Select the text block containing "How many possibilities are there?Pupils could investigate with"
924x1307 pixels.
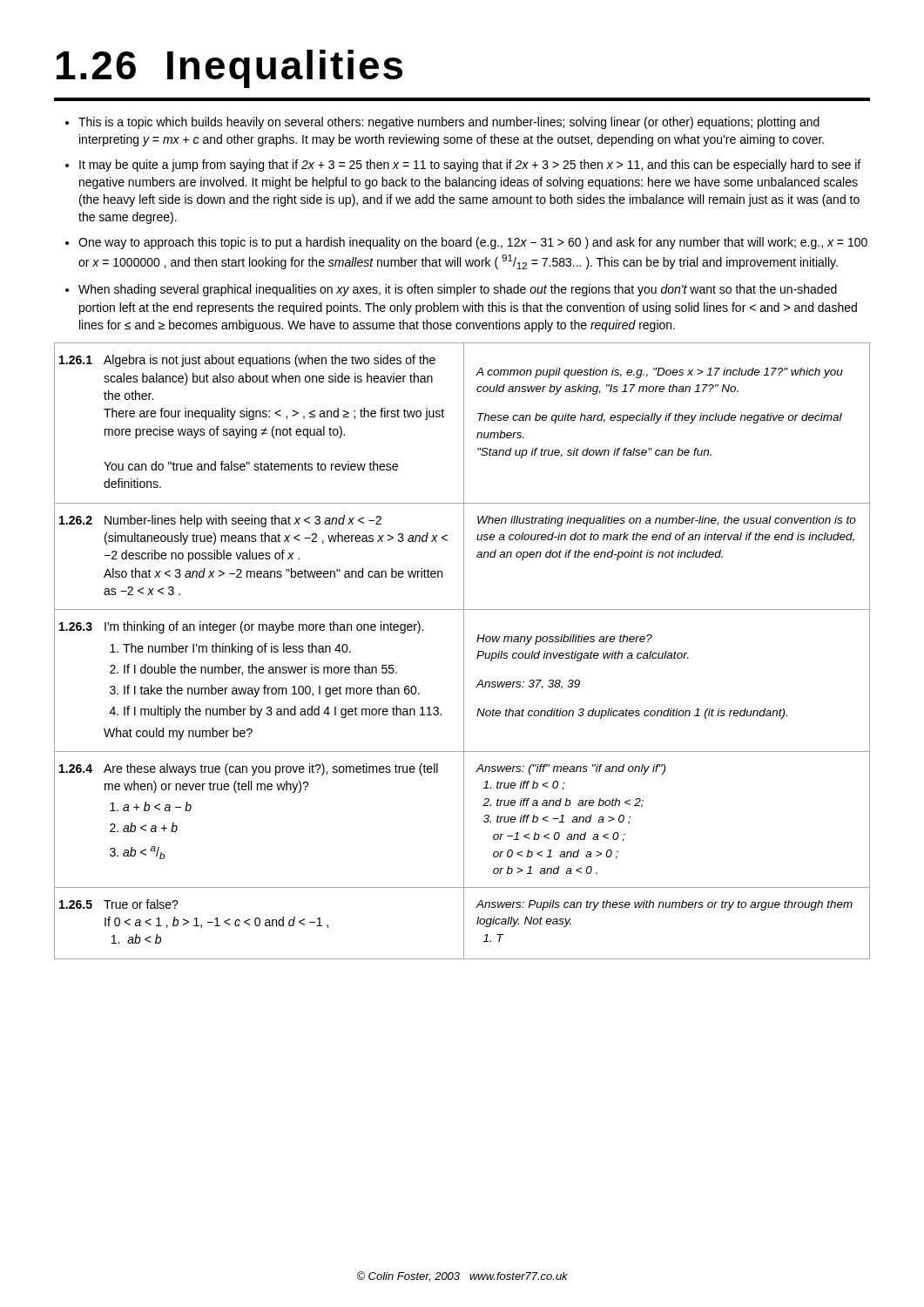[x=564, y=640]
